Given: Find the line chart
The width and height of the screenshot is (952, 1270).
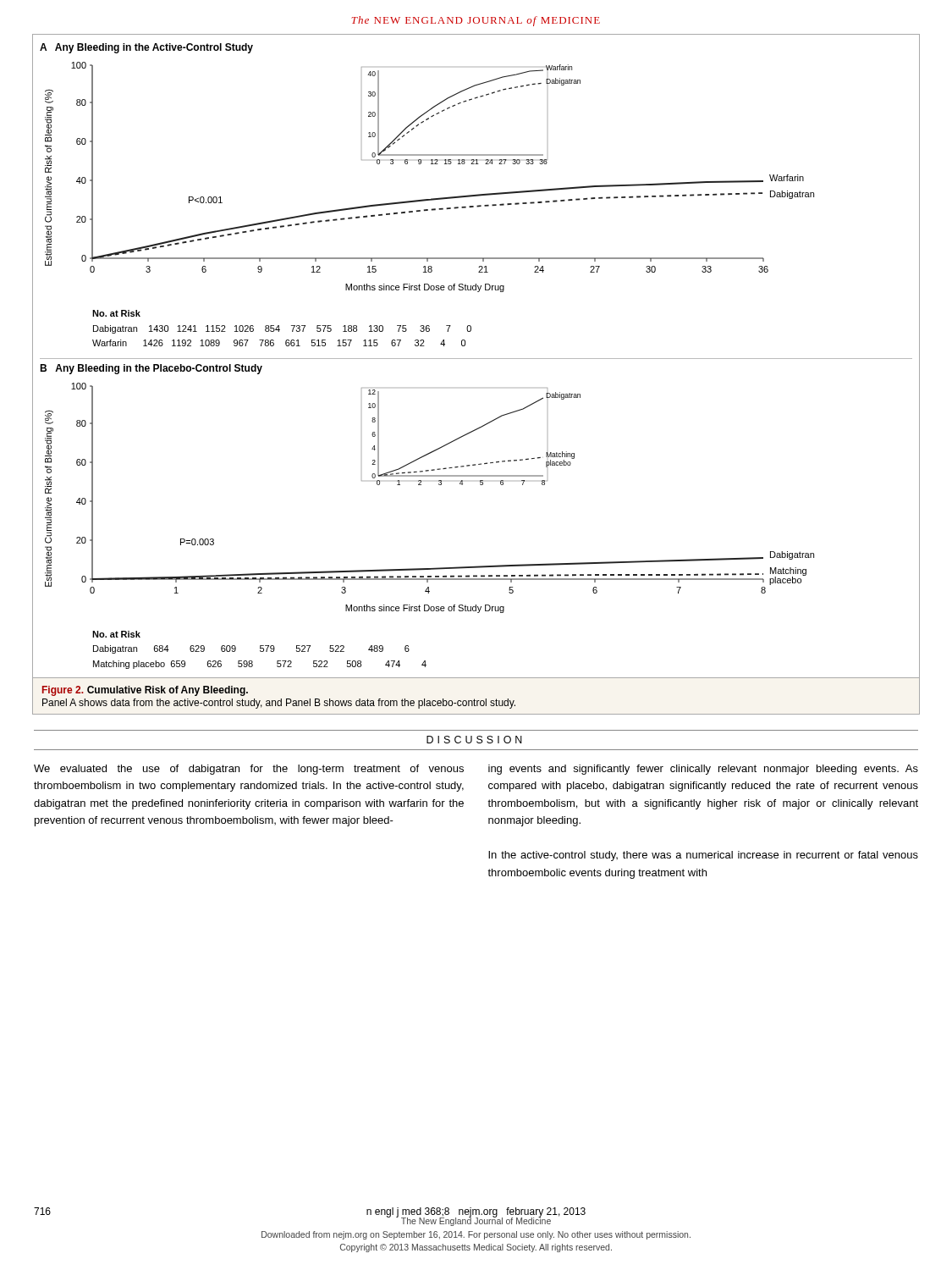Looking at the screenshot, I should [476, 356].
